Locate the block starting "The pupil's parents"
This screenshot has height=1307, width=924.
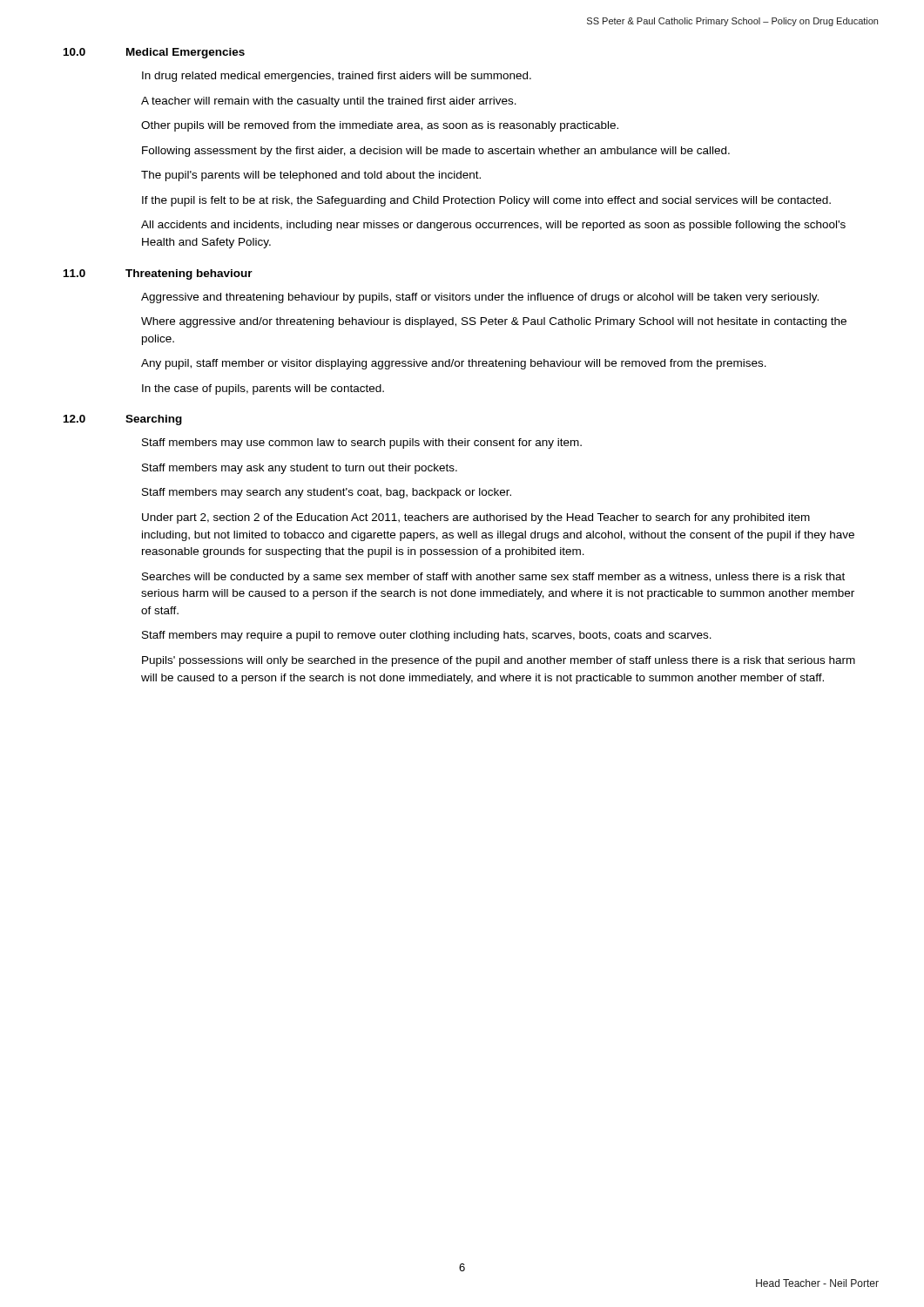point(311,175)
